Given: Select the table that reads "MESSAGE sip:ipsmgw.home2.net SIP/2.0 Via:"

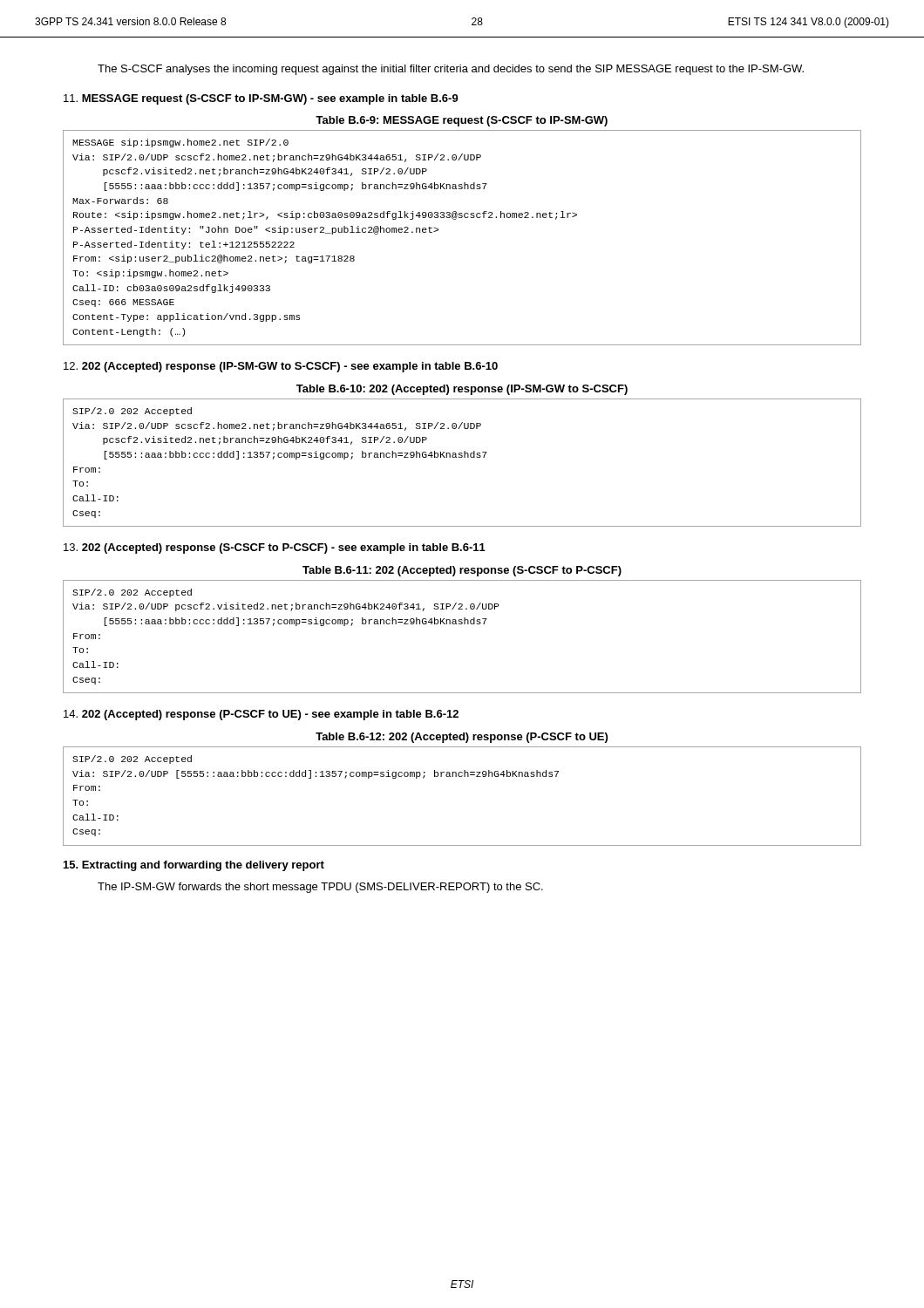Looking at the screenshot, I should click(462, 238).
